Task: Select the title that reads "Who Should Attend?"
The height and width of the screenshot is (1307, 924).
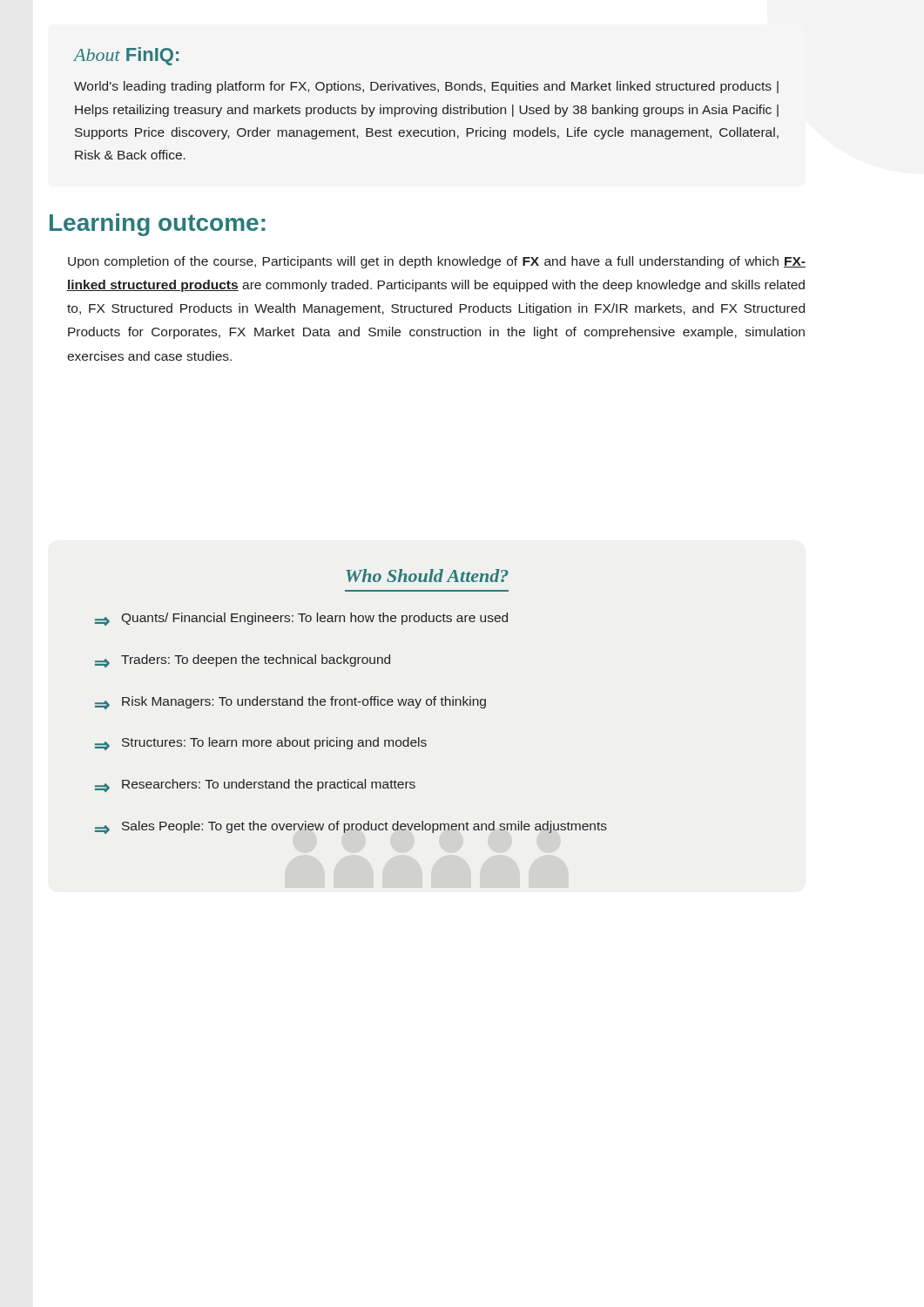Action: pyautogui.click(x=427, y=576)
